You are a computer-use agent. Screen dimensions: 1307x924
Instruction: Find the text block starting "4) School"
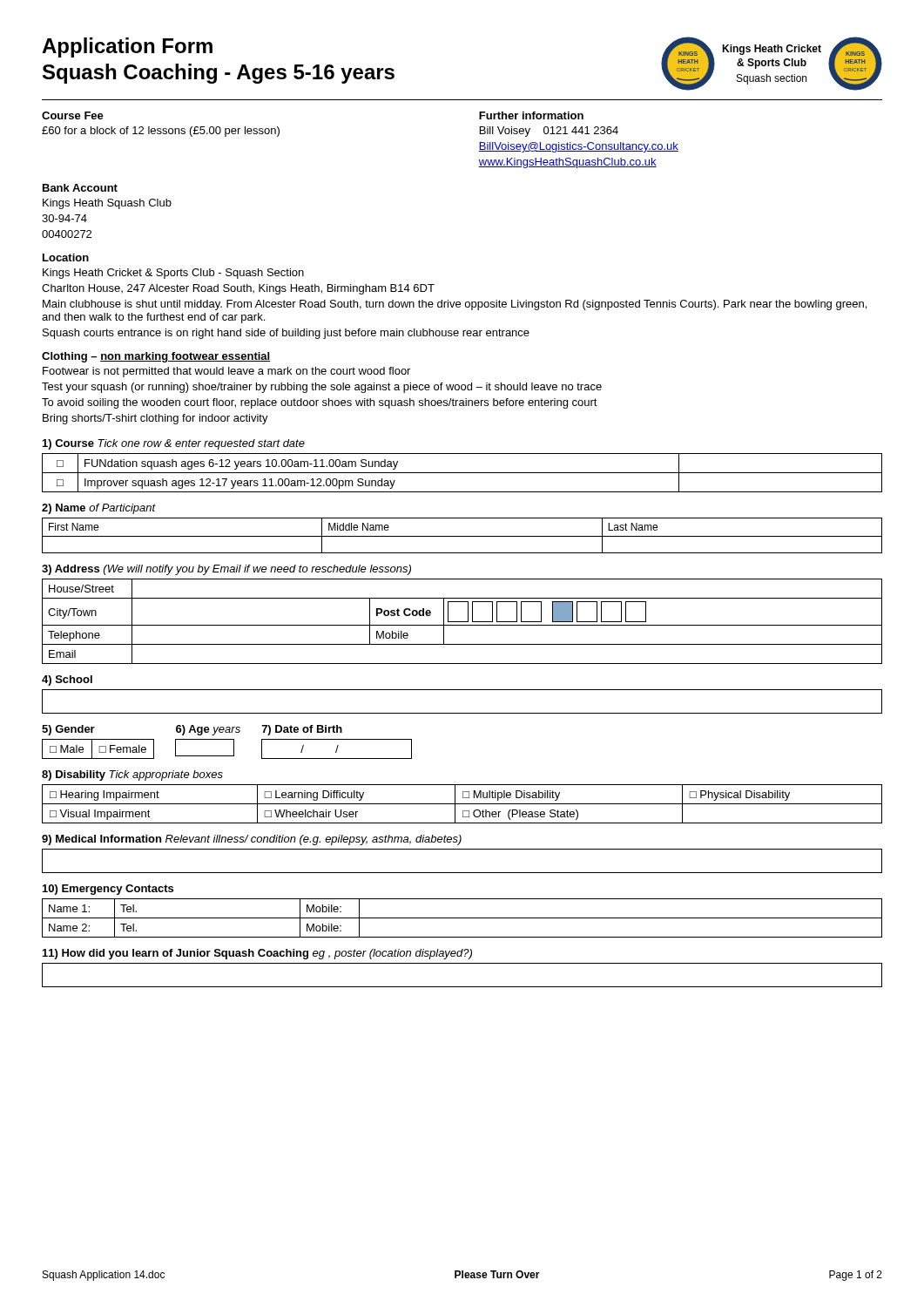(x=67, y=679)
